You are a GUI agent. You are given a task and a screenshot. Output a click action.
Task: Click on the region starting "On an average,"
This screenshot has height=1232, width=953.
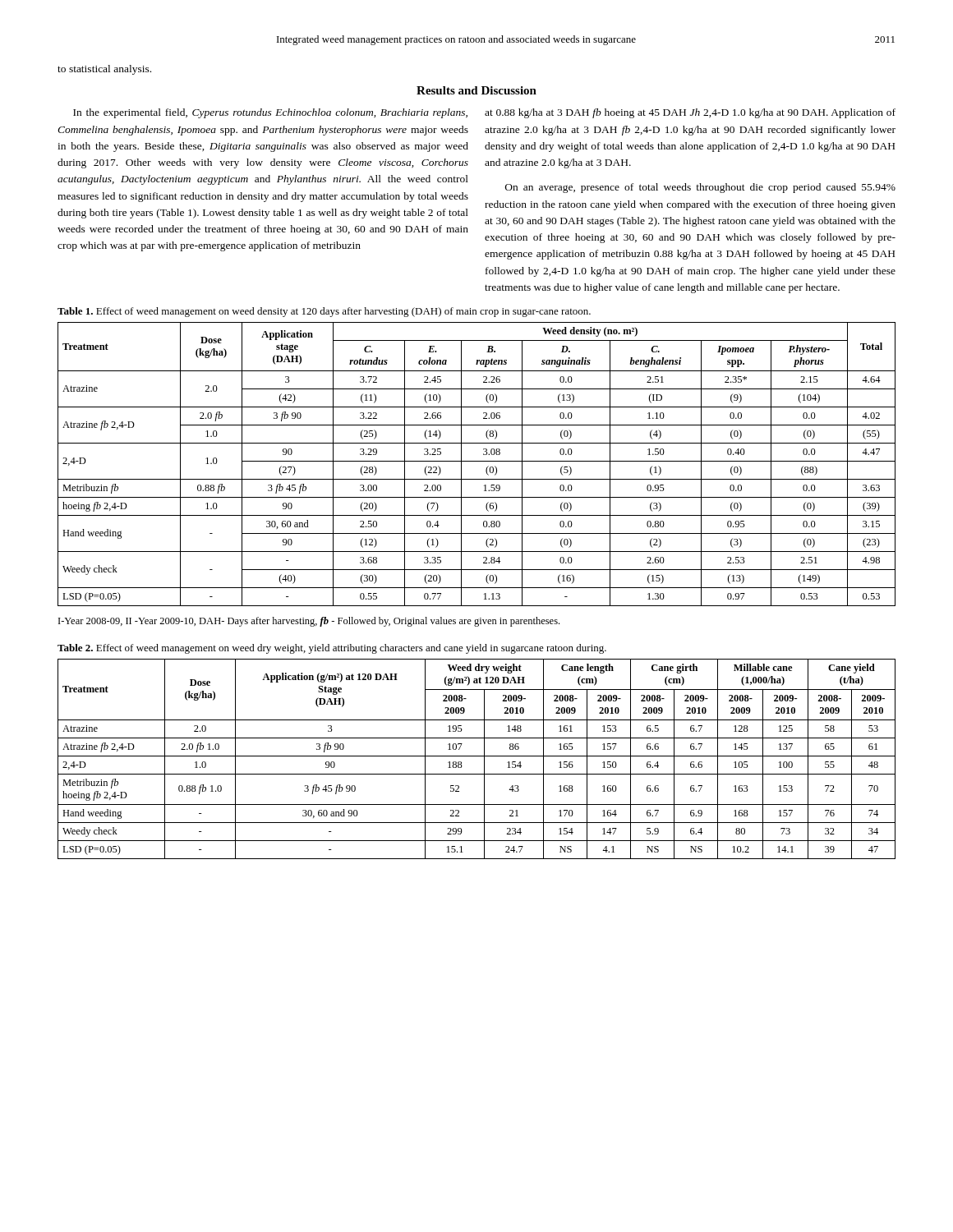click(690, 237)
